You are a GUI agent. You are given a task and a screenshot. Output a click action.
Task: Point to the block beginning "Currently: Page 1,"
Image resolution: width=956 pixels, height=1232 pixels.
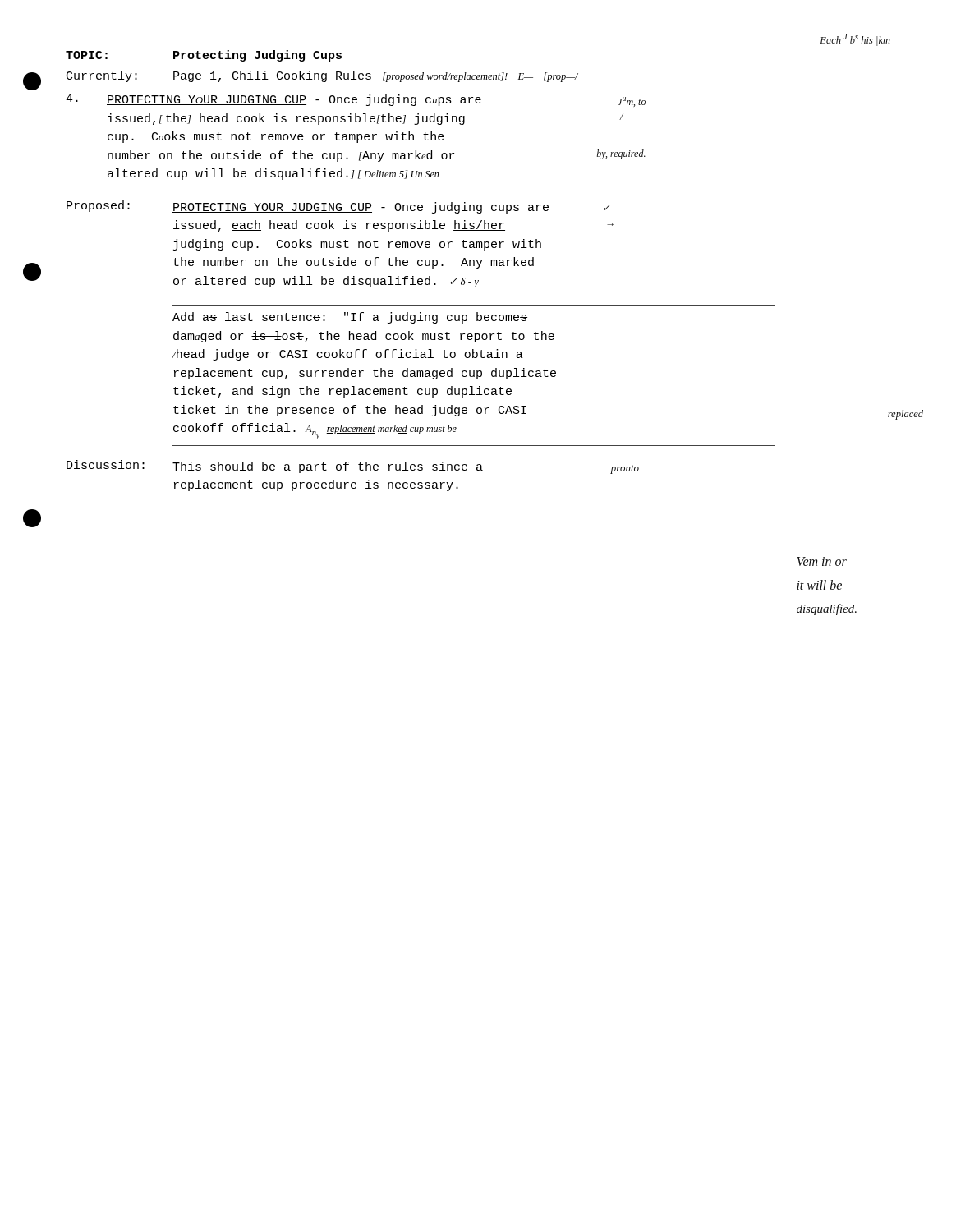pos(322,77)
